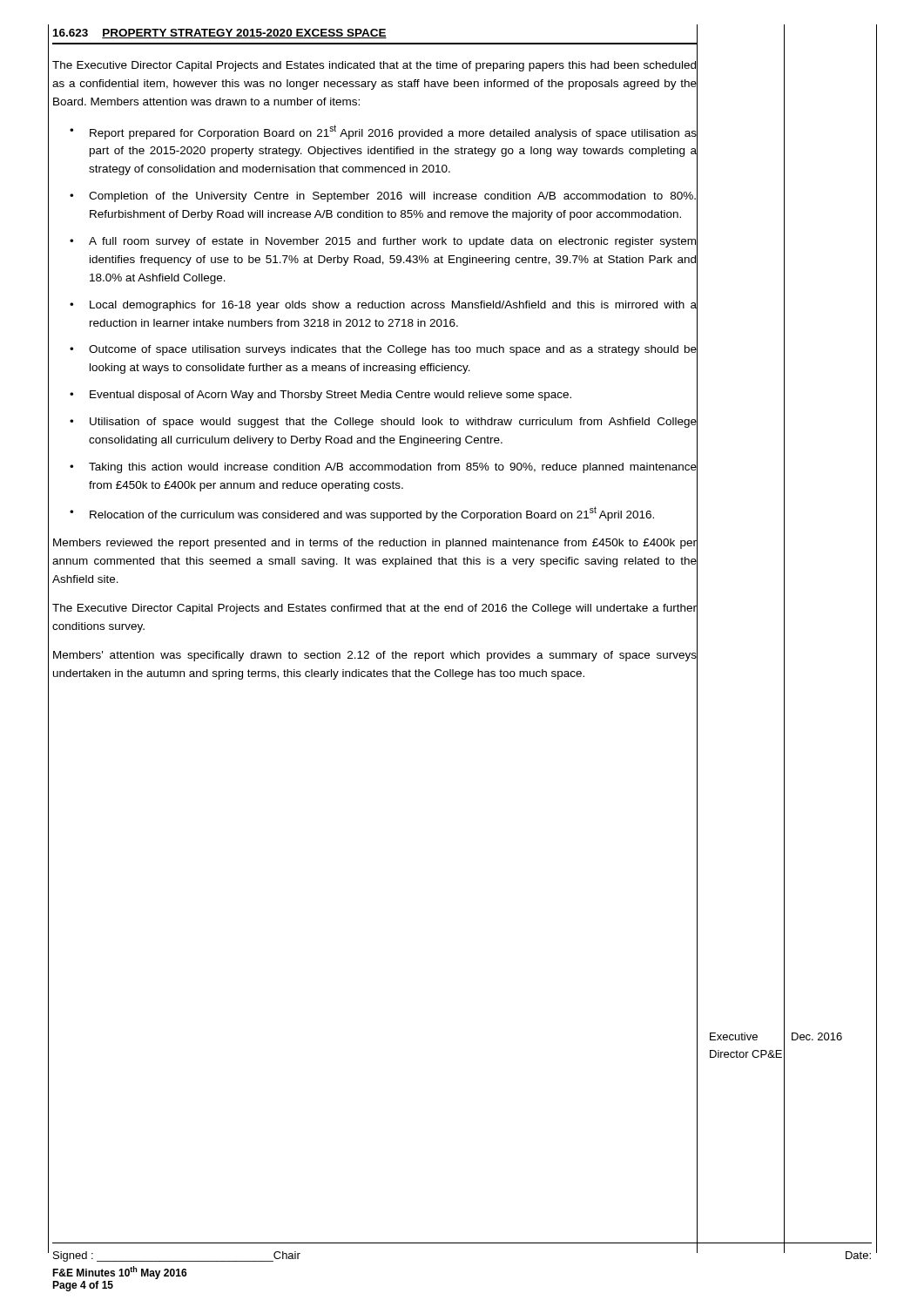The image size is (924, 1307).
Task: Click the passage that begins "Completion of the University Centre in"
Action: tap(393, 205)
